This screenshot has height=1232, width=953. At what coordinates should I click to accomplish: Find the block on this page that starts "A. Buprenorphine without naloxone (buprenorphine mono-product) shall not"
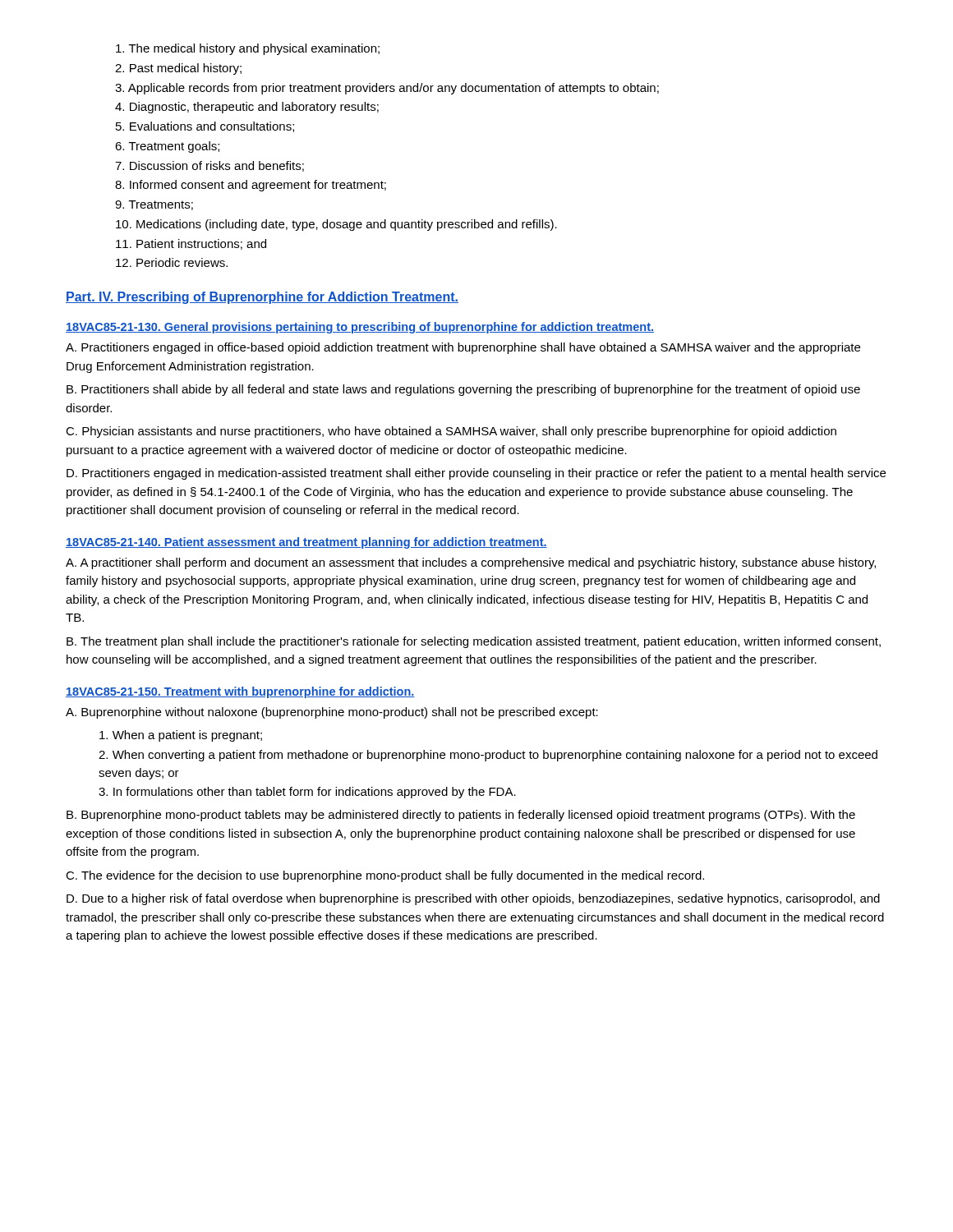coord(332,711)
